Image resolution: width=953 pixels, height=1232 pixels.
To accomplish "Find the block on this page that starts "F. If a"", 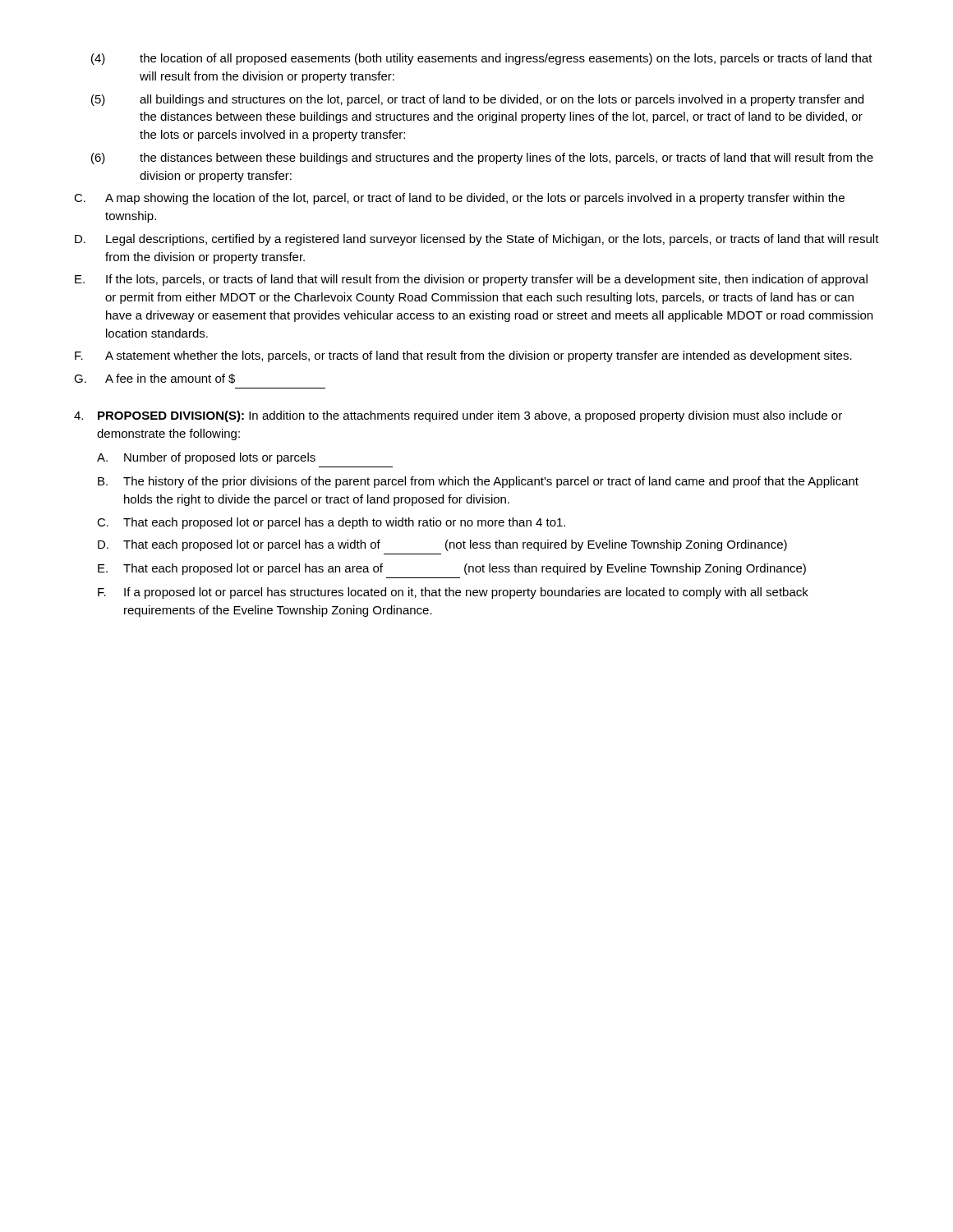I will 488,601.
